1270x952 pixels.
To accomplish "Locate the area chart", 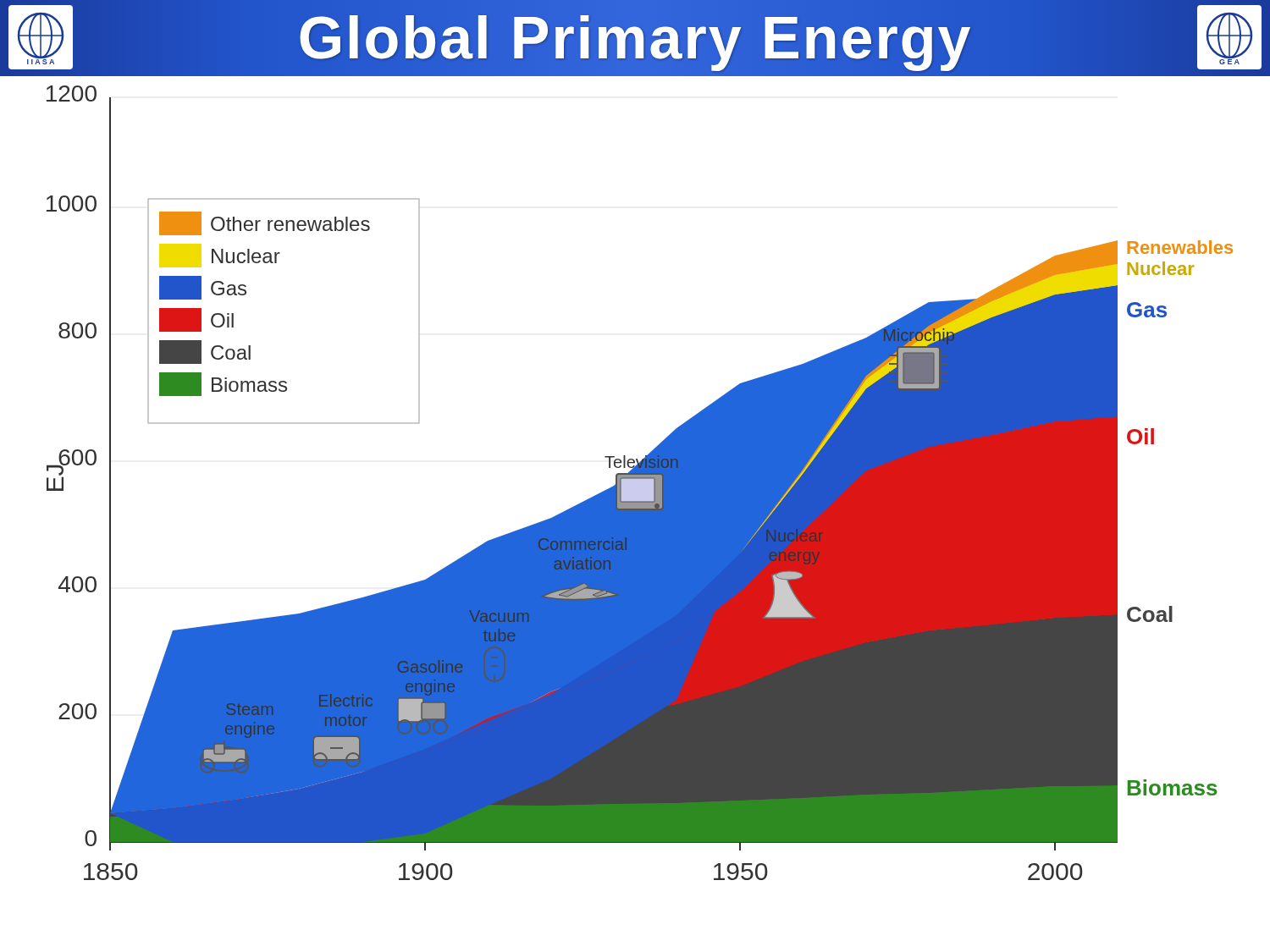I will pos(635,508).
